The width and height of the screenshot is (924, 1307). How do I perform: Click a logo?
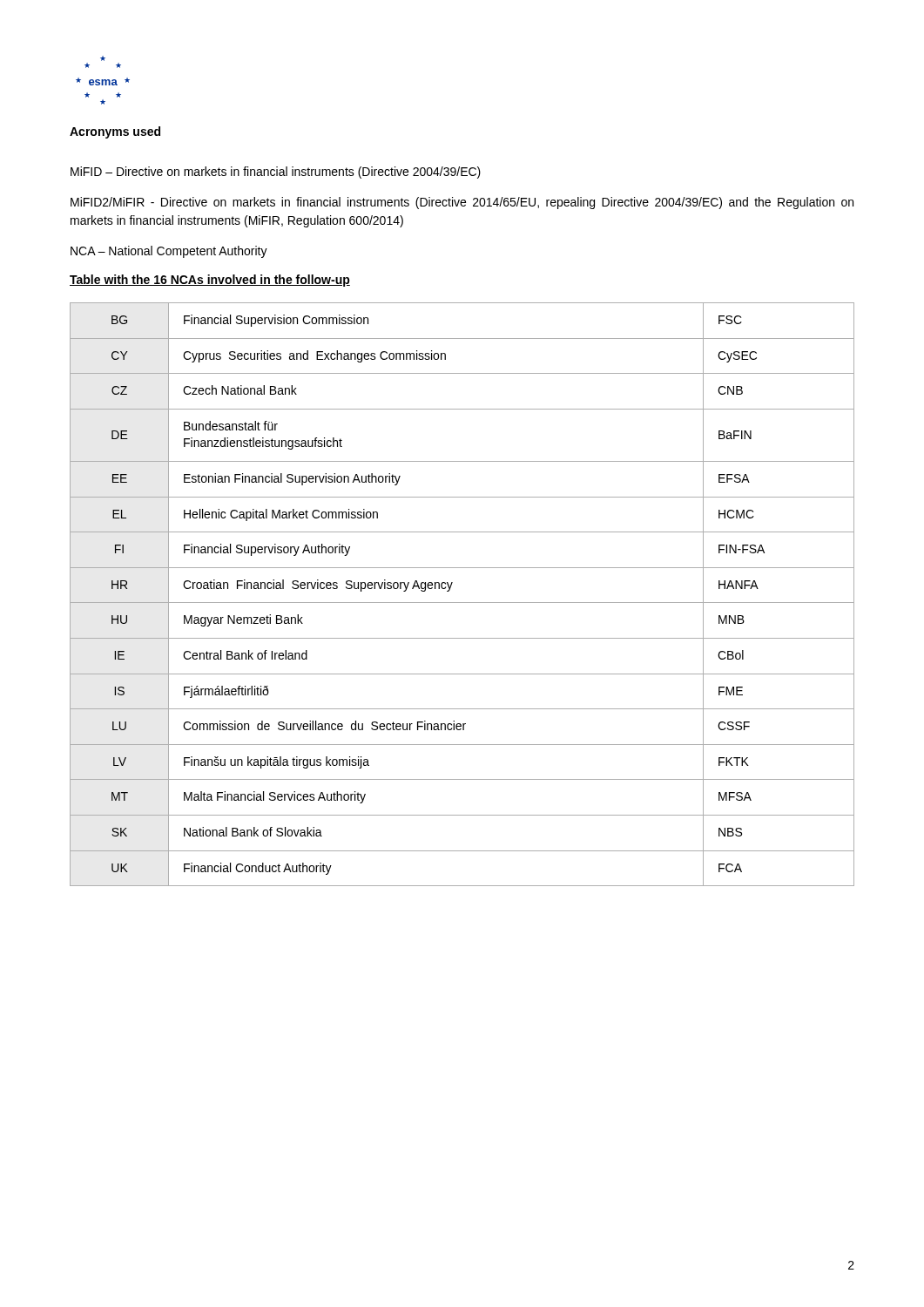[x=462, y=84]
